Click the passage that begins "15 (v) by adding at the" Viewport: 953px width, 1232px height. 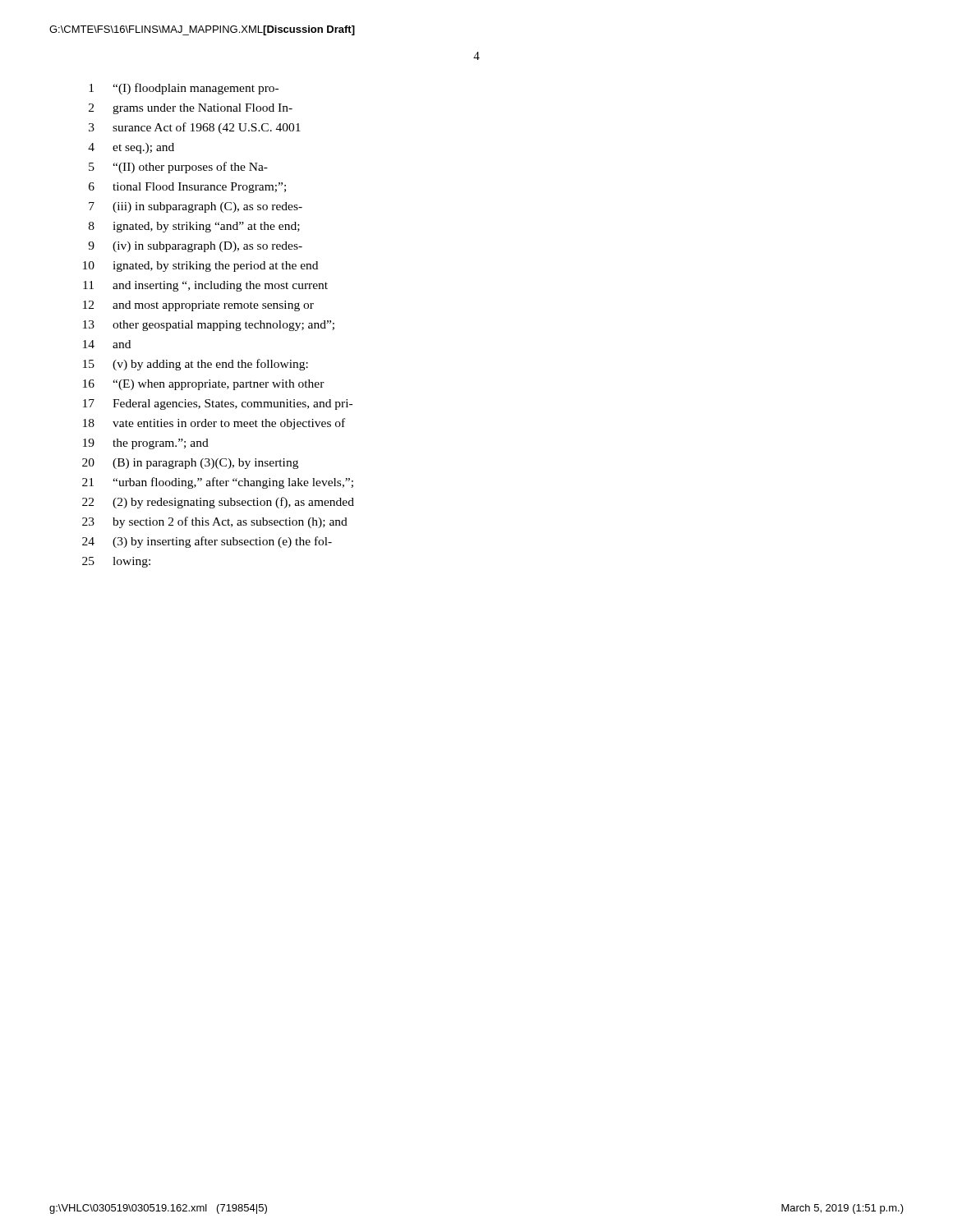[x=196, y=365]
